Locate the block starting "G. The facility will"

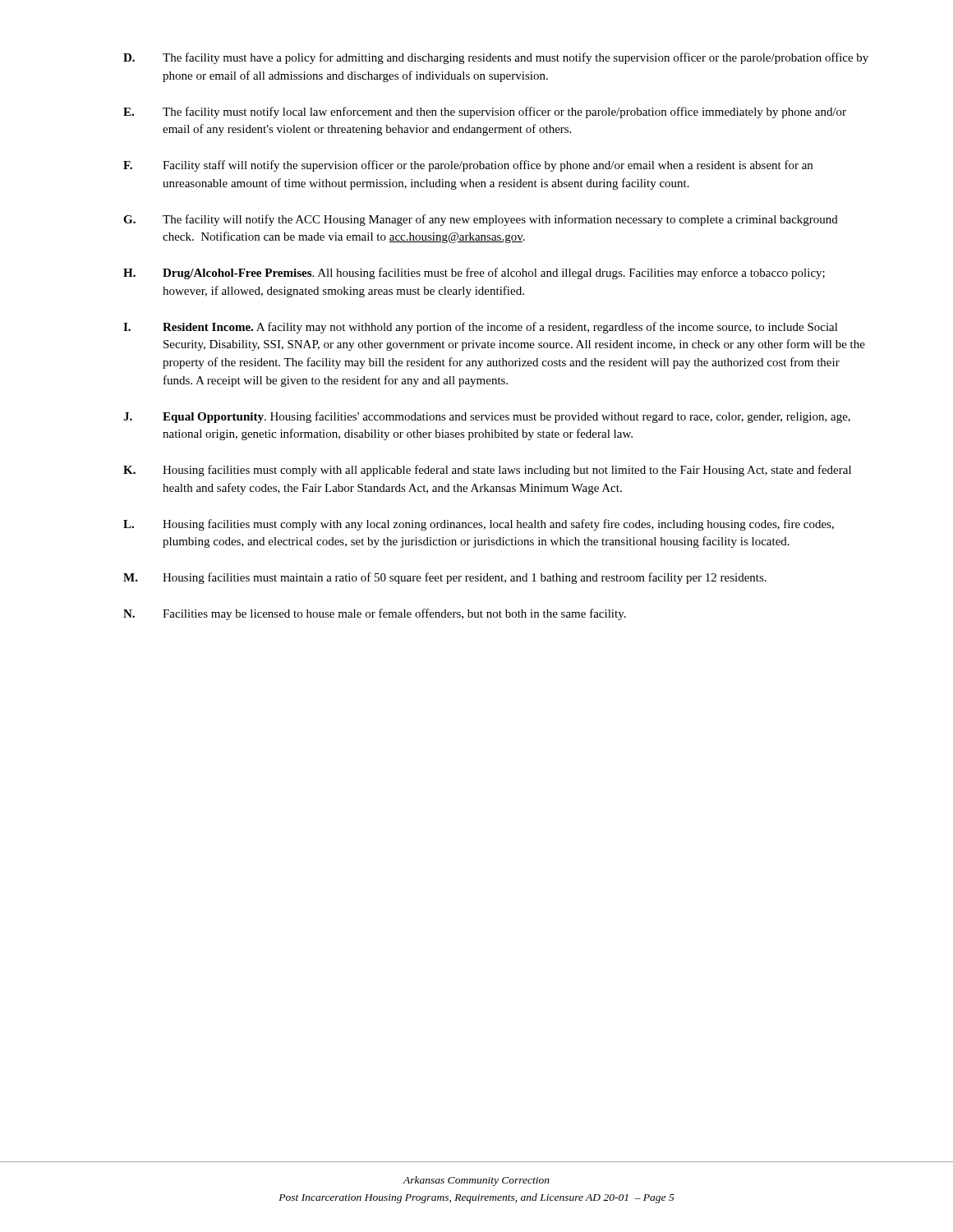(497, 229)
